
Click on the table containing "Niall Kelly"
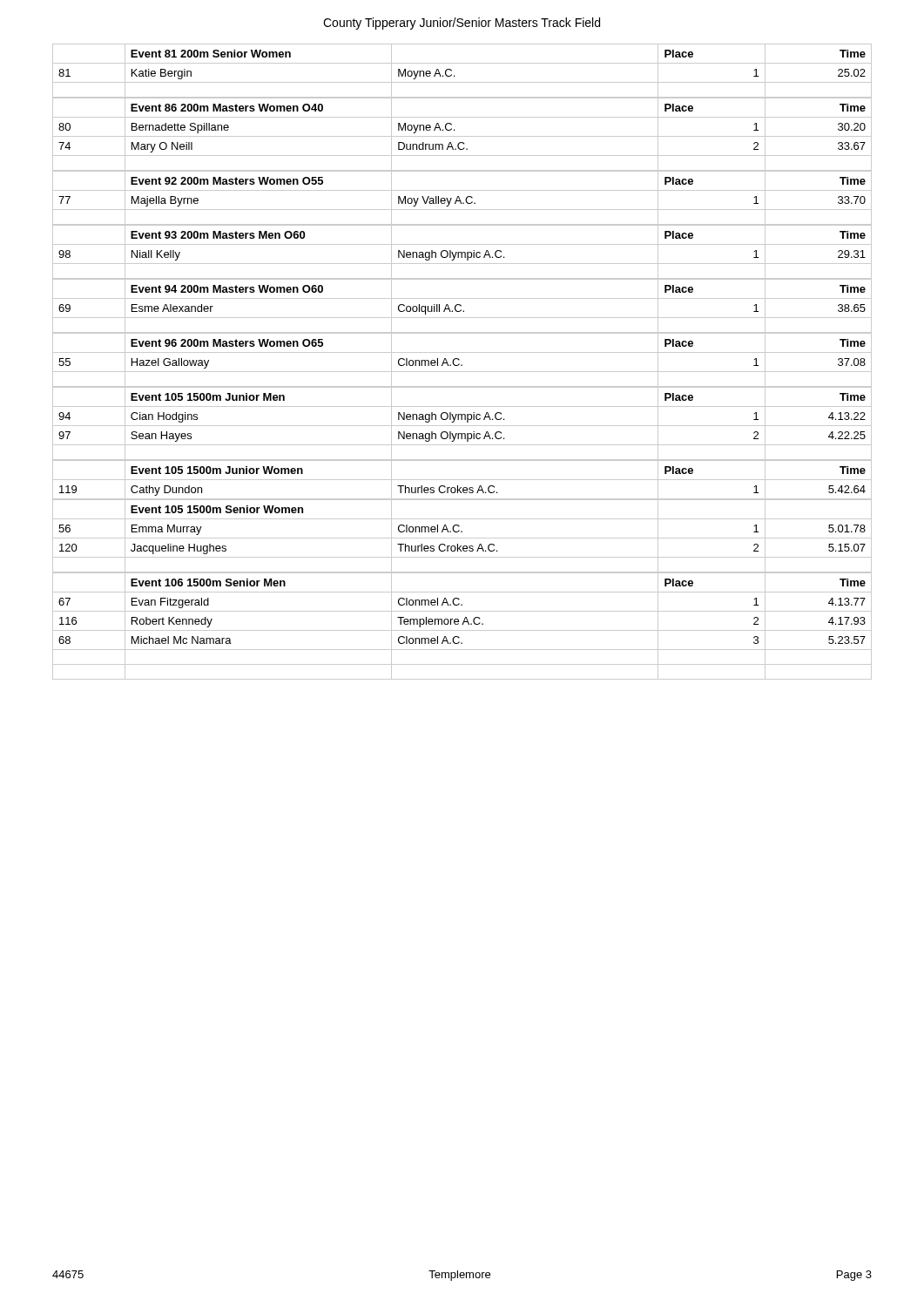(462, 252)
